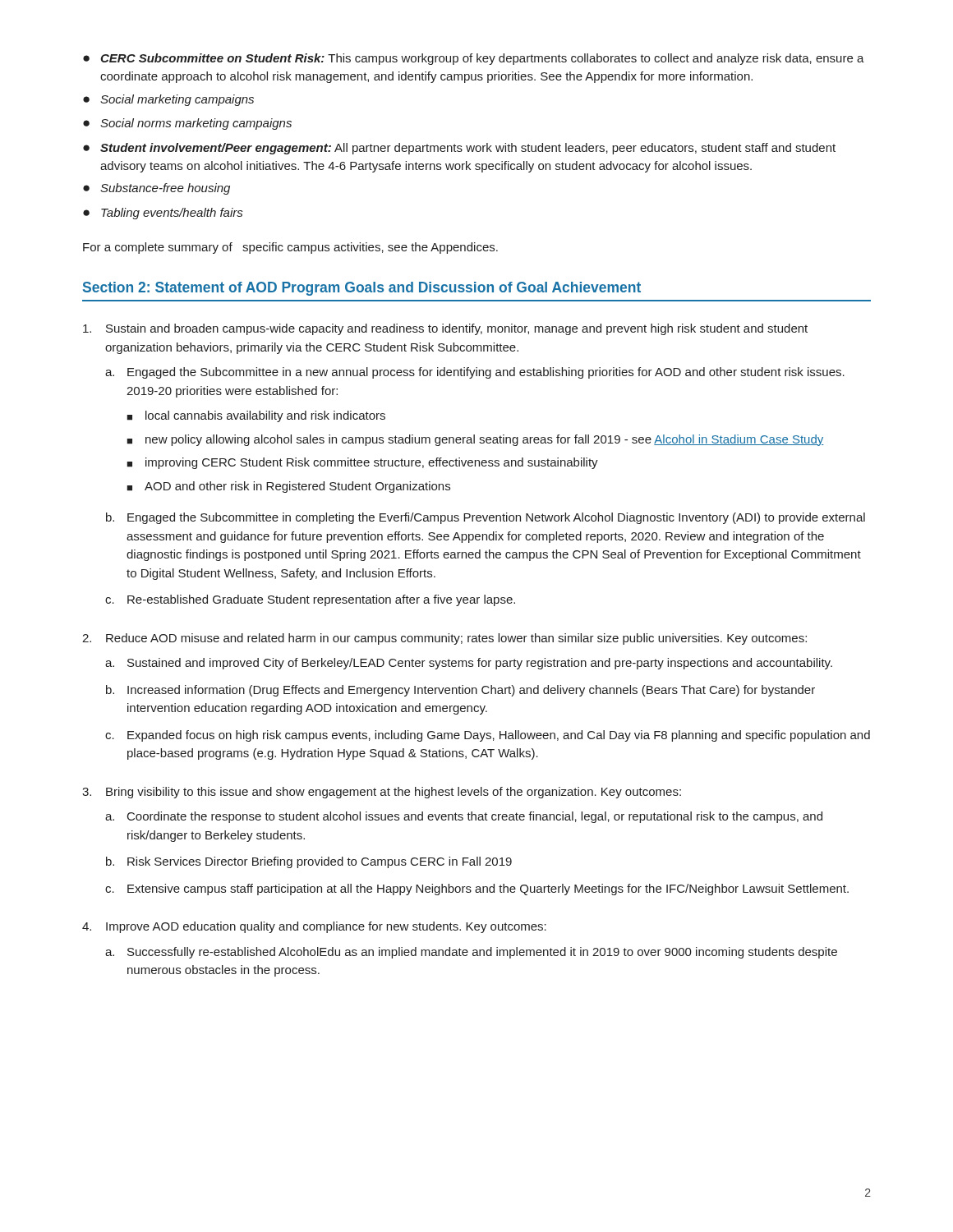Where does it say "● Substance-free housing"?
953x1232 pixels.
(157, 189)
